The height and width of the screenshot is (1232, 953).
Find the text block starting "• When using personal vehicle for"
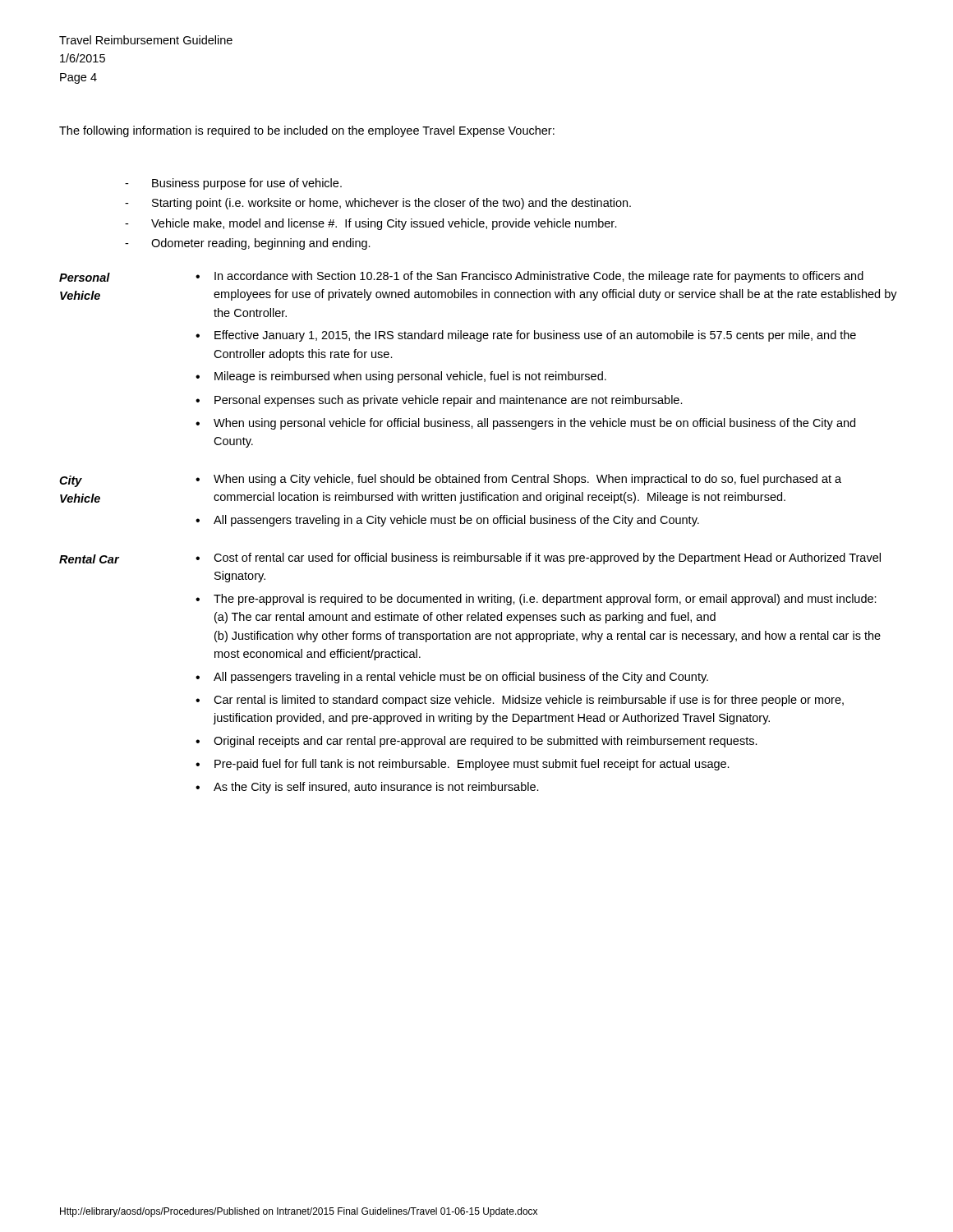pos(546,432)
